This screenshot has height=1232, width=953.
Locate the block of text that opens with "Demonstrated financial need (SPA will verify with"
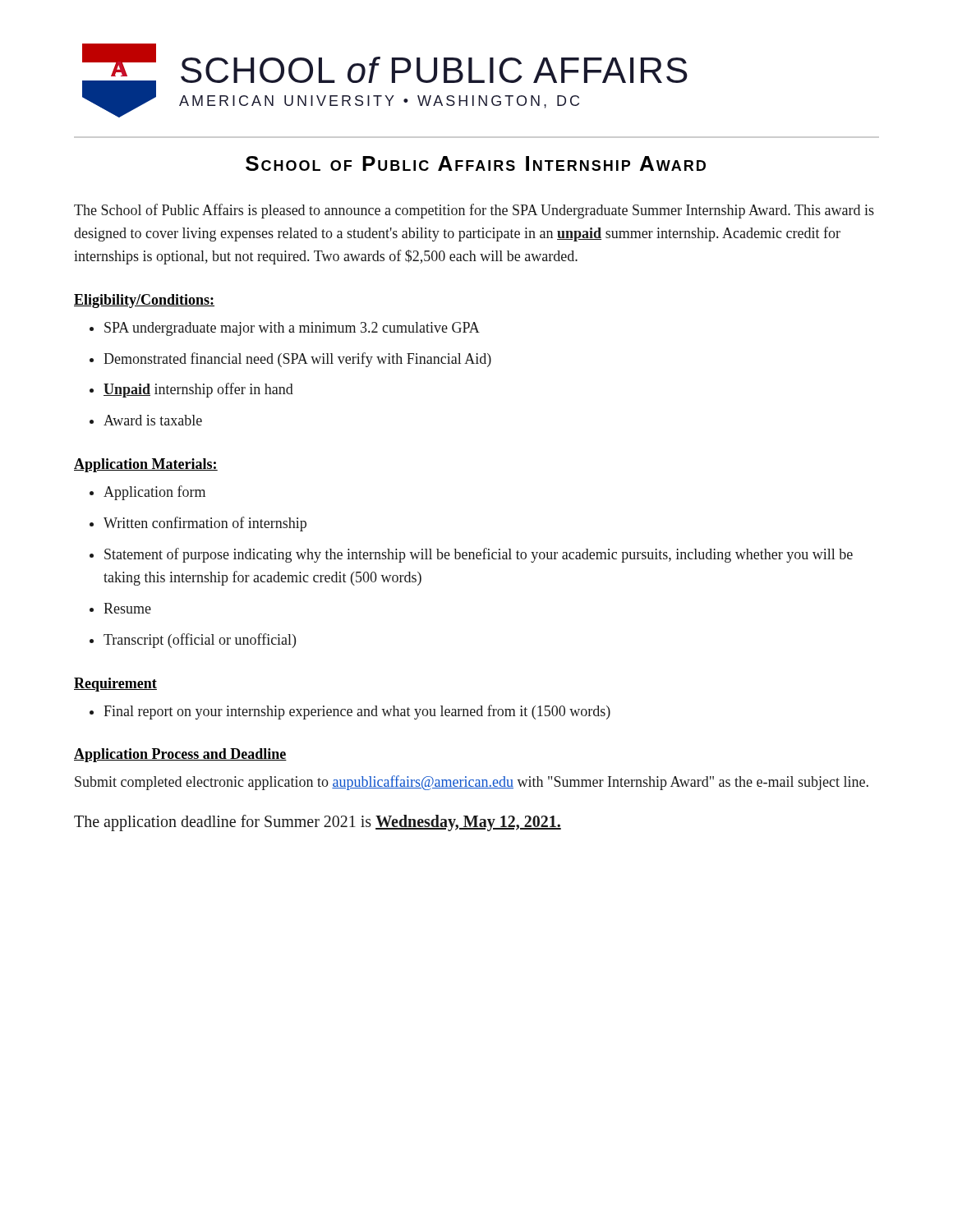(476, 359)
